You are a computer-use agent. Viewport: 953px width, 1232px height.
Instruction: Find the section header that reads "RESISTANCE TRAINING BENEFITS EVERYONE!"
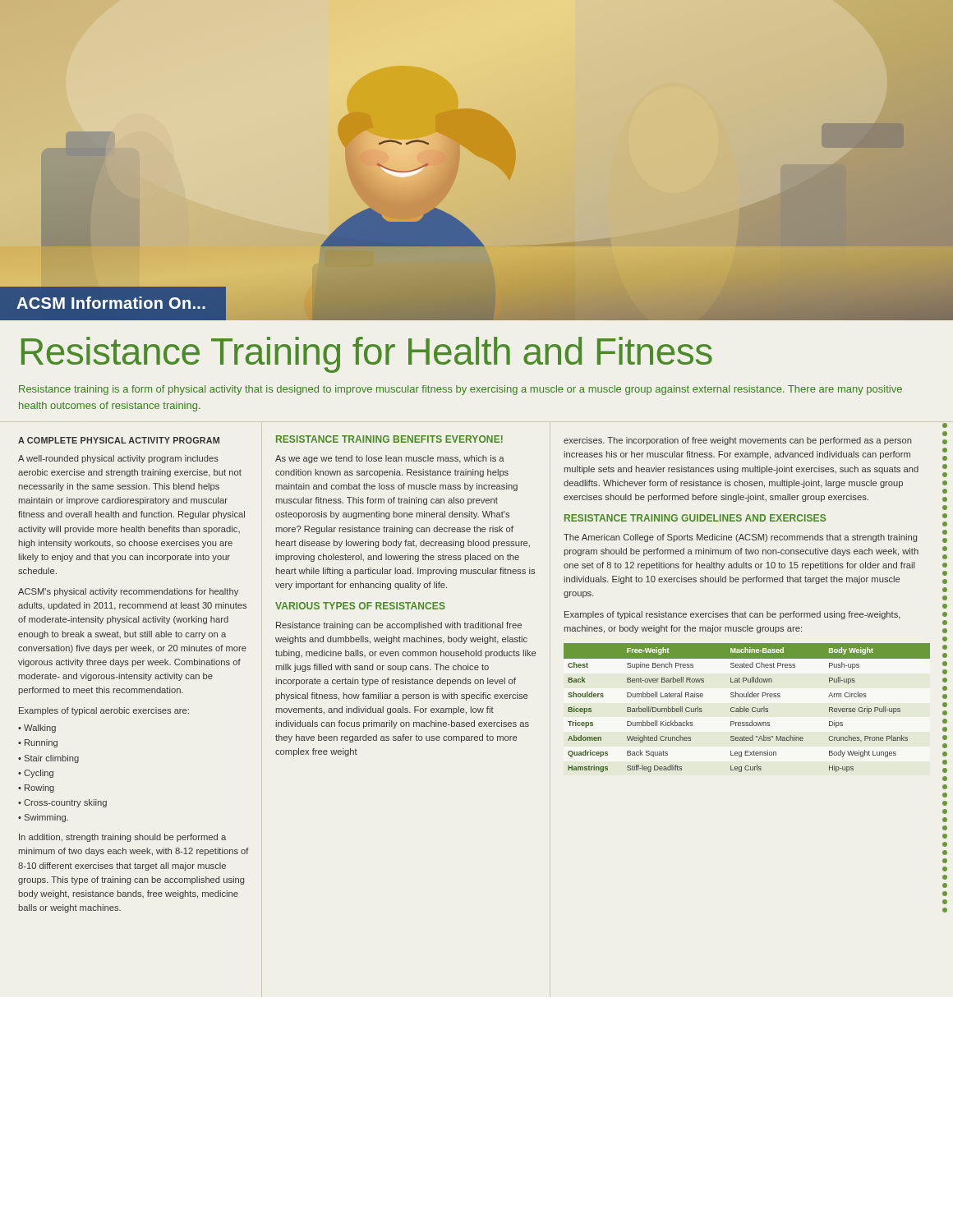[389, 440]
